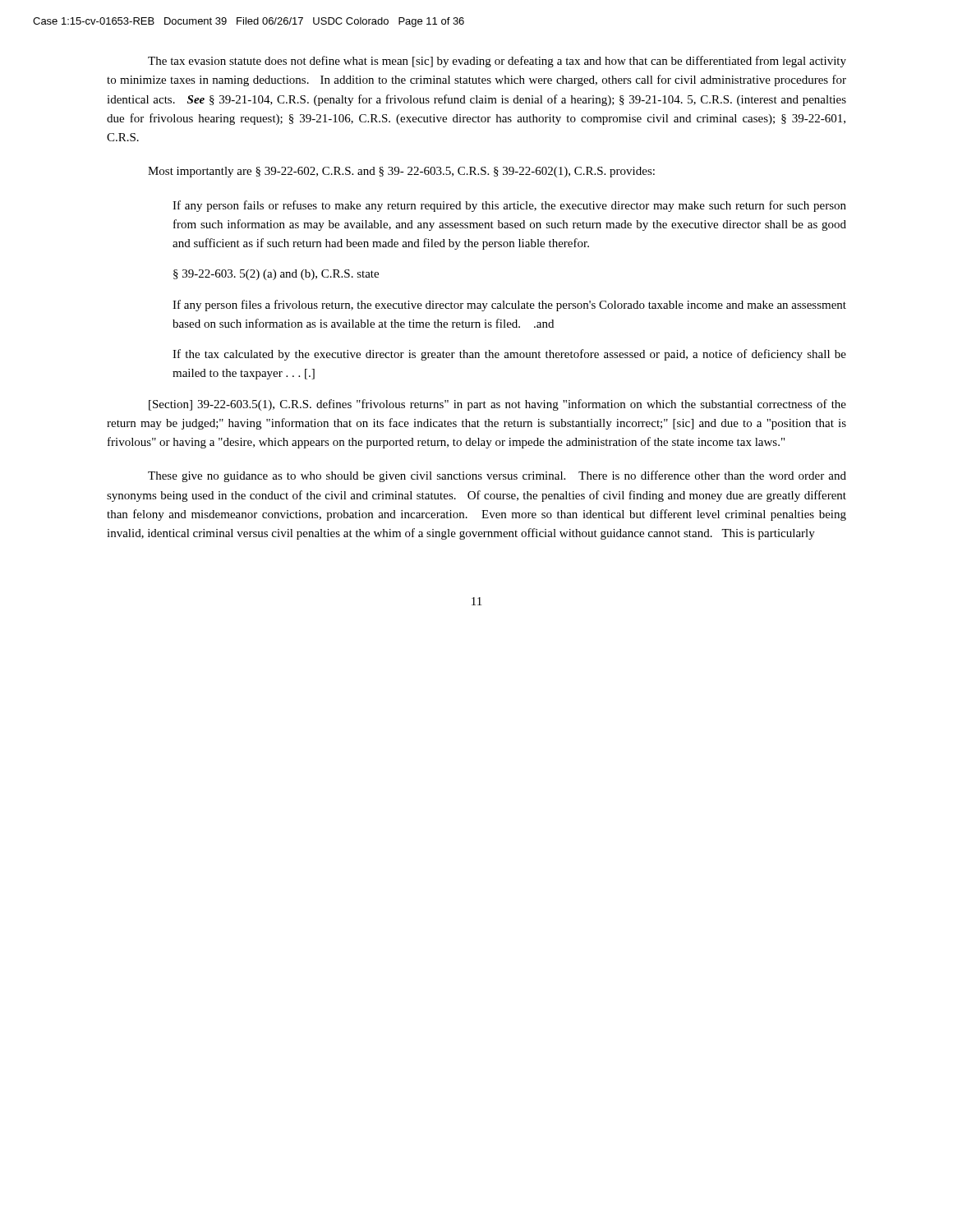Click on the text block starting "If any person fails or refuses"

[509, 225]
